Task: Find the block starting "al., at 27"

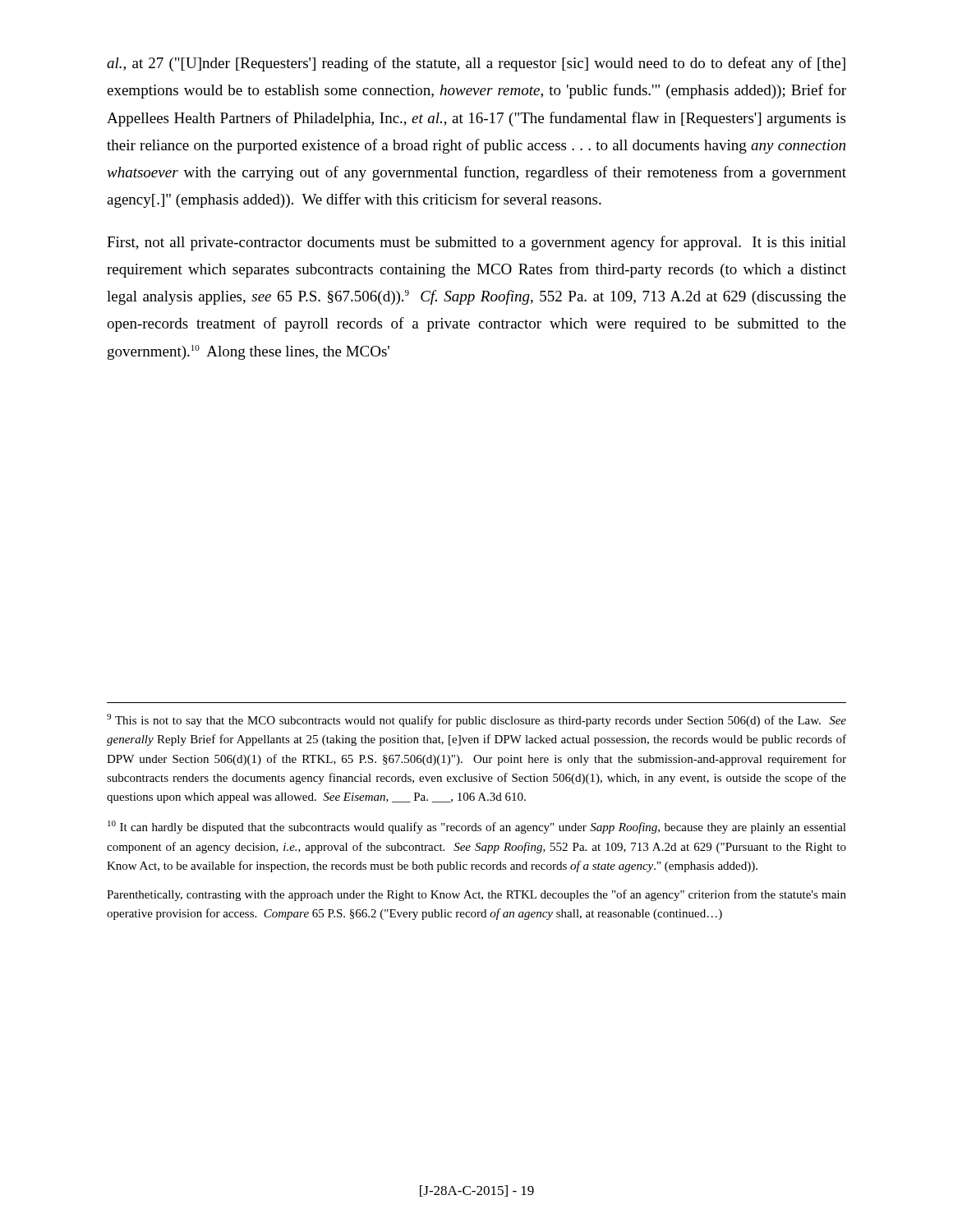Action: tap(476, 131)
